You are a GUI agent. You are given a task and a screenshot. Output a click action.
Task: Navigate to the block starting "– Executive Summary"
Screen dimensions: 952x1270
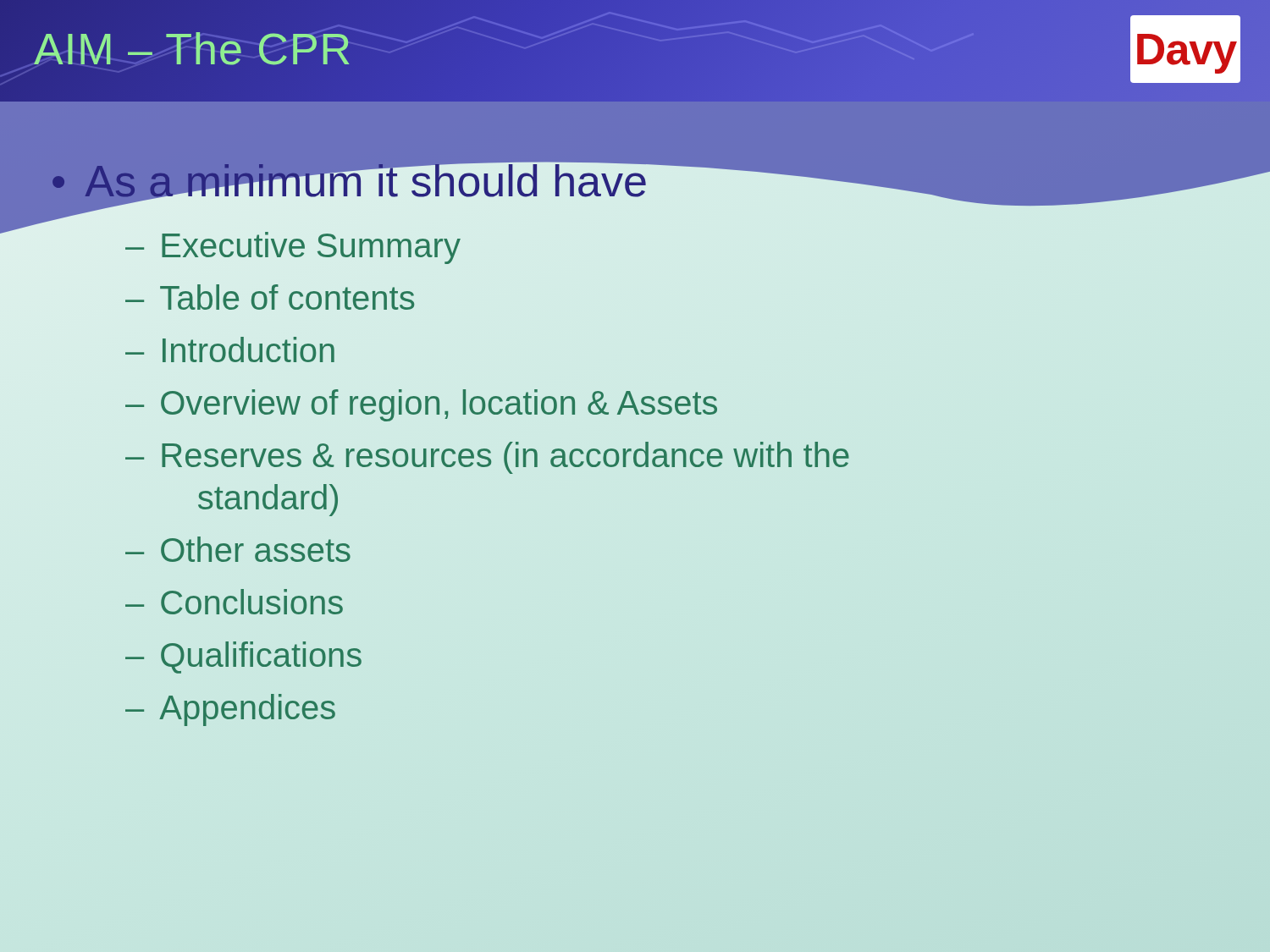pyautogui.click(x=293, y=245)
